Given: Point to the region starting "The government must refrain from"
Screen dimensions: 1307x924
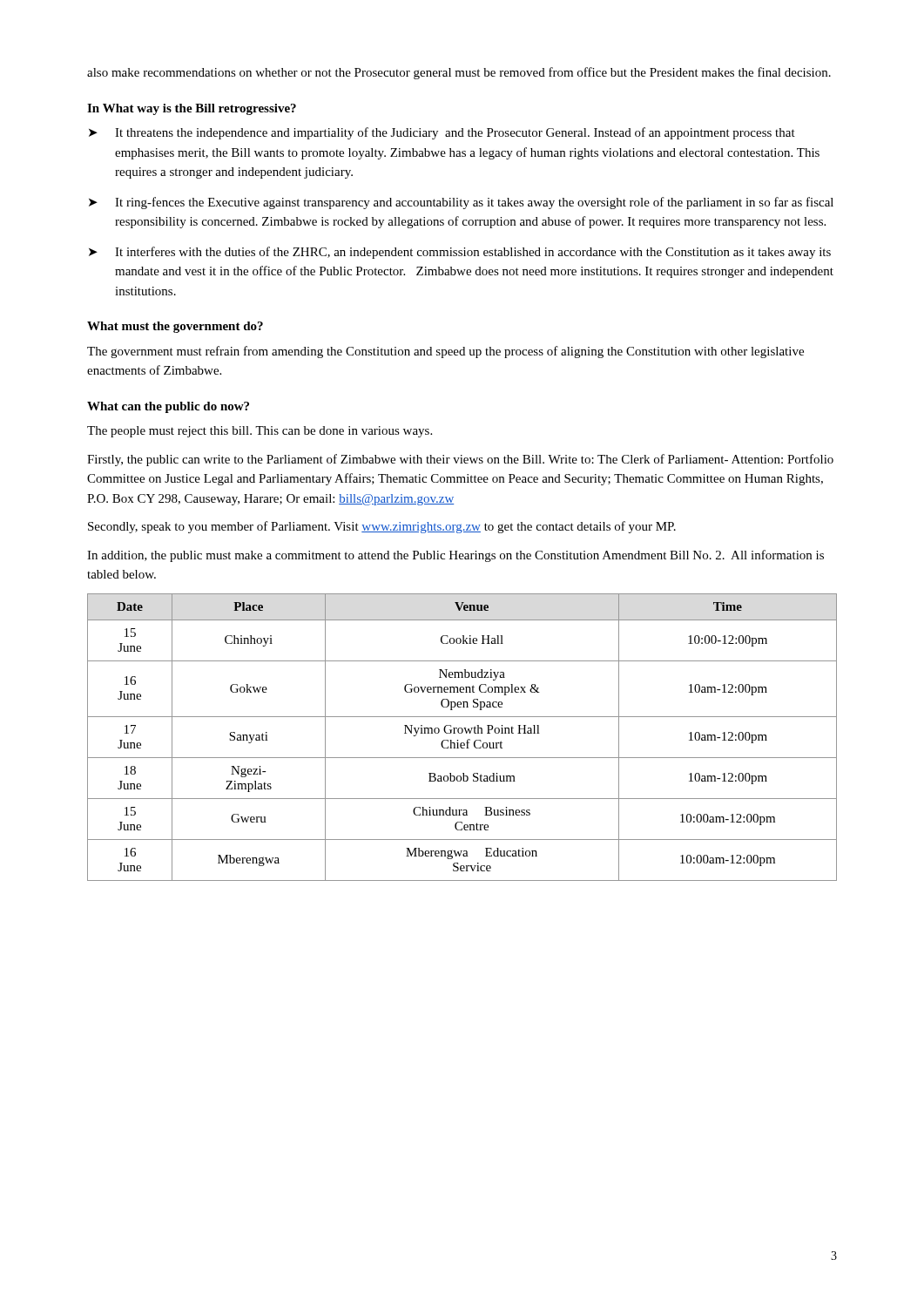Looking at the screenshot, I should [446, 361].
